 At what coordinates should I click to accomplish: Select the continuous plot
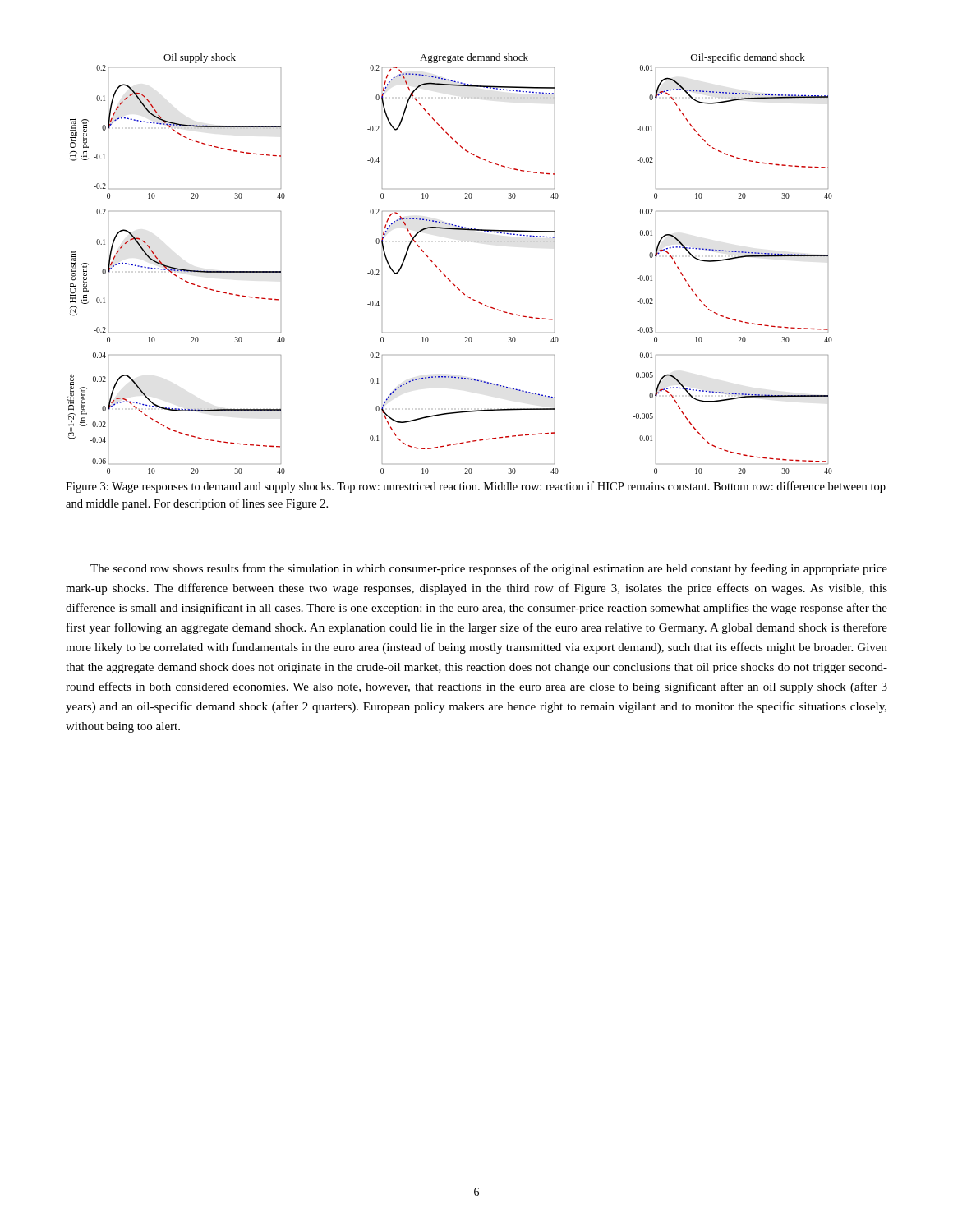[x=476, y=264]
